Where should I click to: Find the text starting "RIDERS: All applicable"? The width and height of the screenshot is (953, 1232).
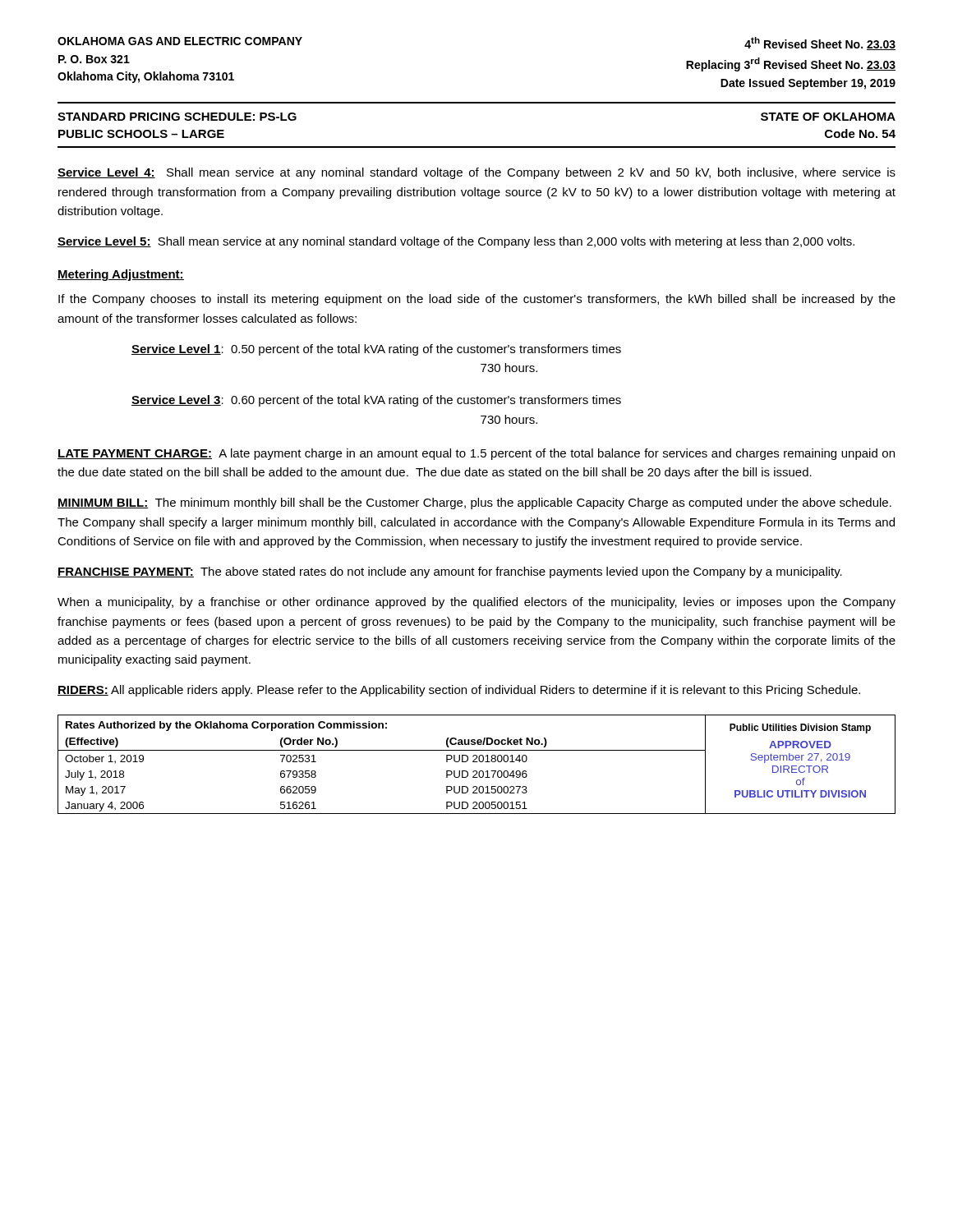[459, 690]
